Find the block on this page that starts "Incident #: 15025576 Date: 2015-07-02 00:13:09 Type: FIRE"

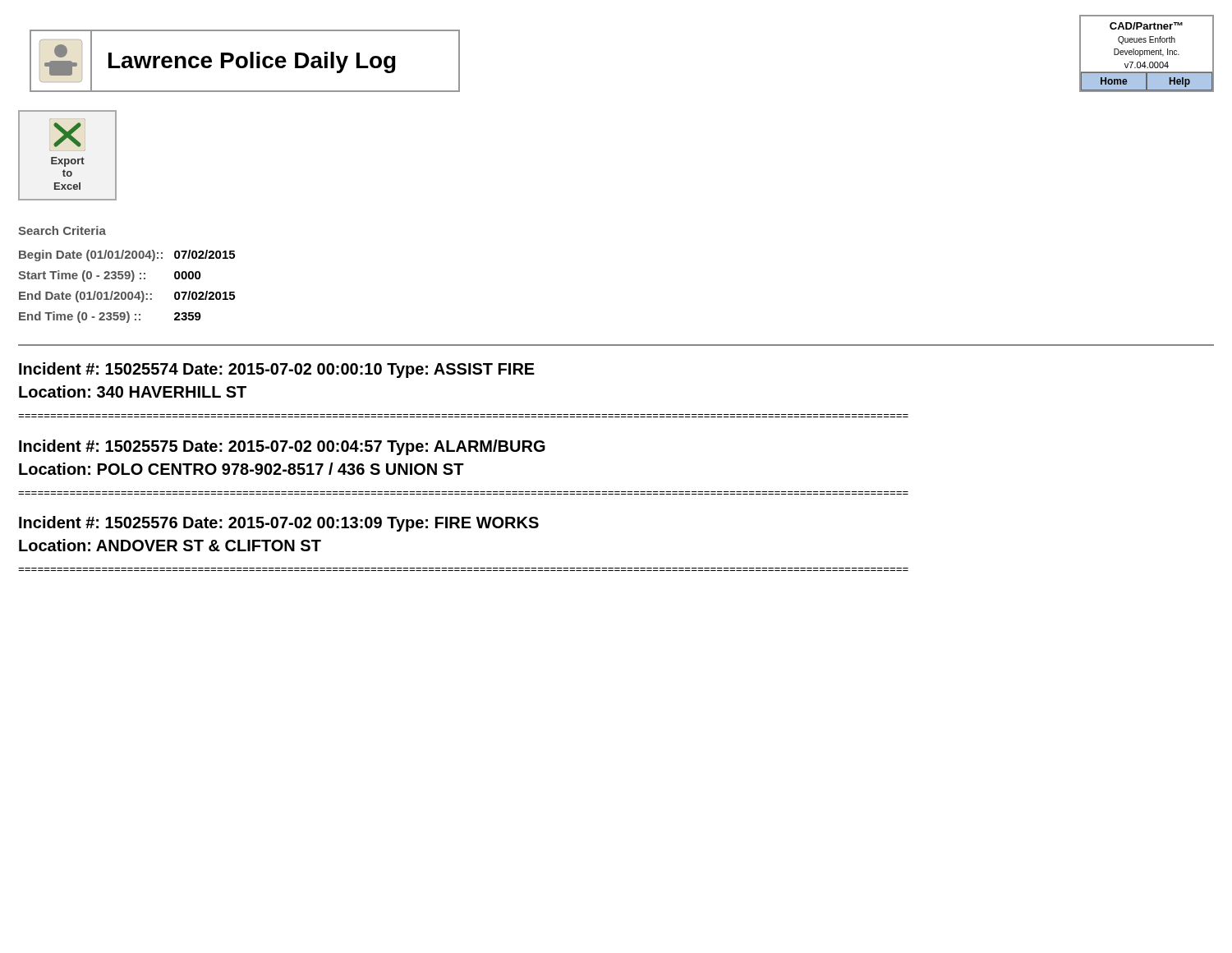point(279,524)
